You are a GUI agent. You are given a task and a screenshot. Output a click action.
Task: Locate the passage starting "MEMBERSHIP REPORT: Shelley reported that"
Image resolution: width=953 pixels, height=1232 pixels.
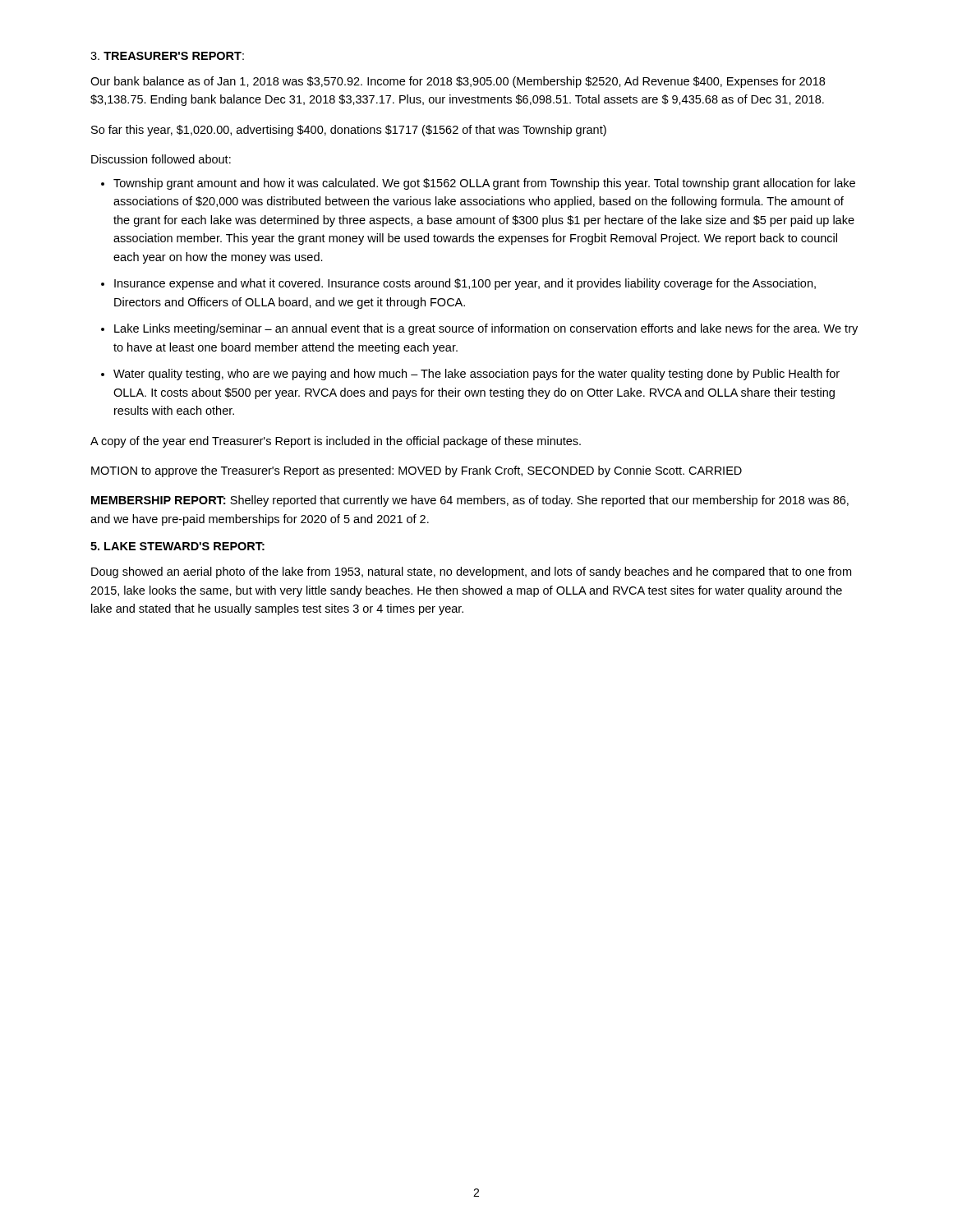coord(470,510)
